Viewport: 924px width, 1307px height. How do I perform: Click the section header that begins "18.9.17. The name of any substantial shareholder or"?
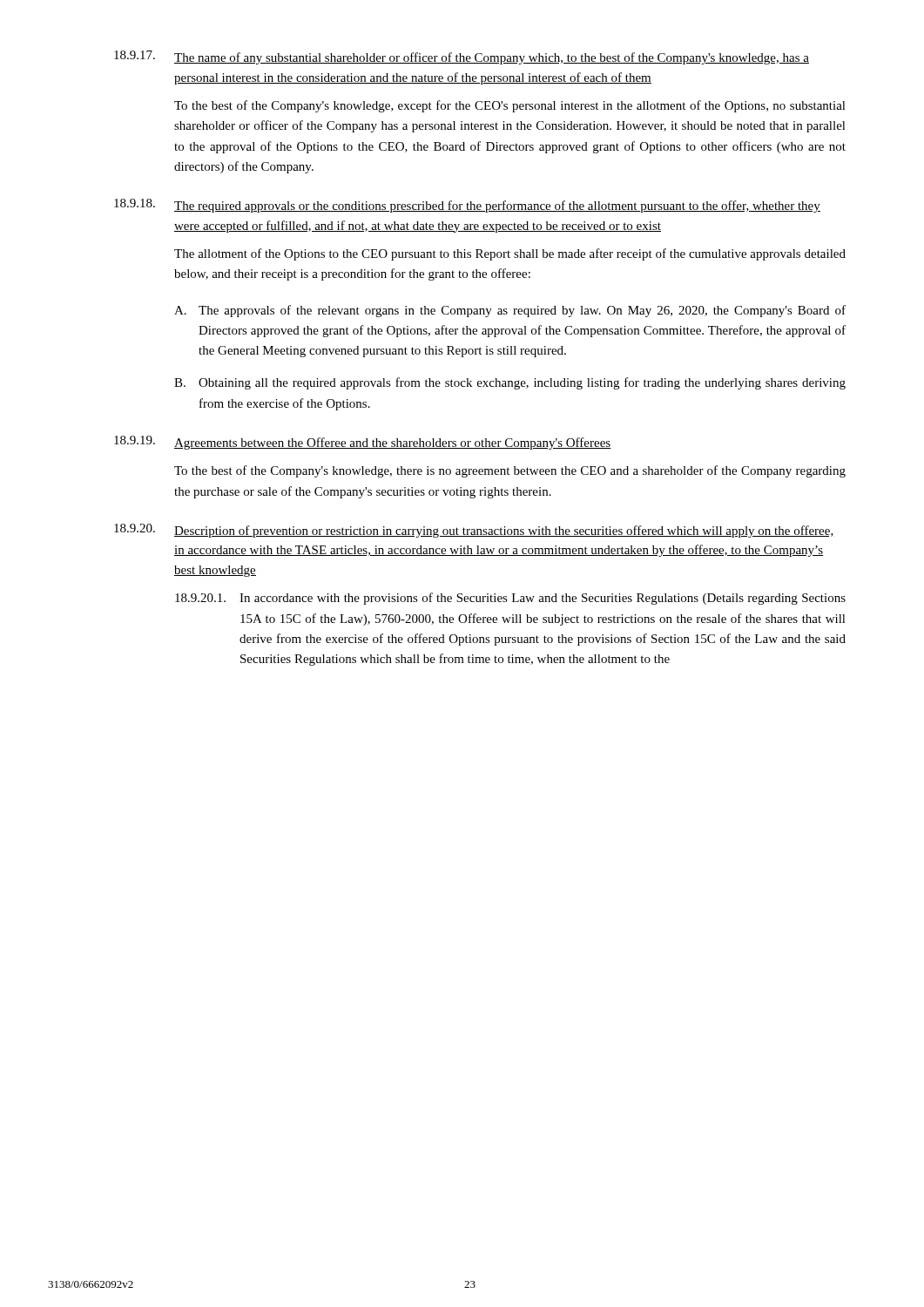(x=479, y=68)
